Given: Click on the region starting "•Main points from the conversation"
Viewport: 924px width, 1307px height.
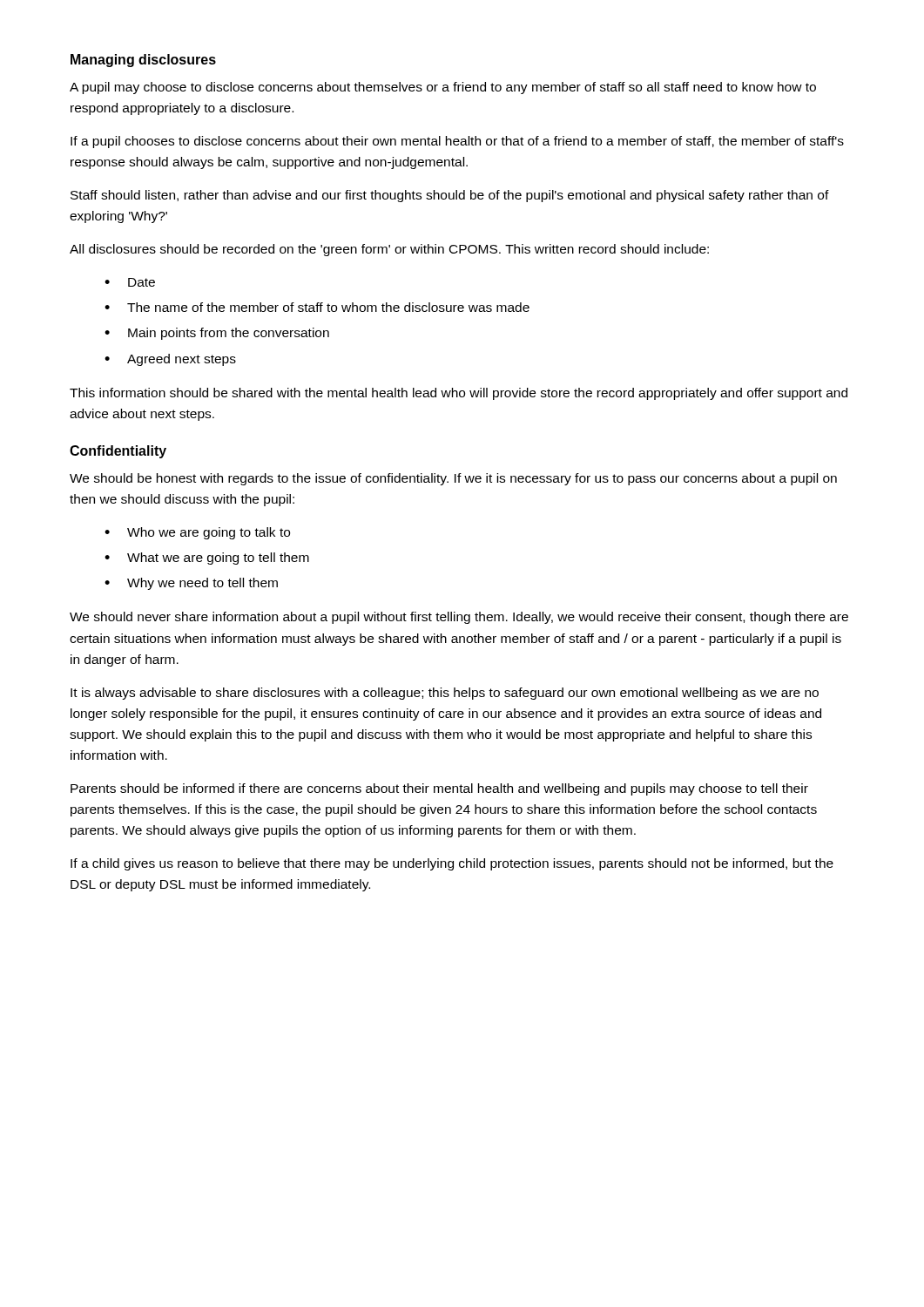Looking at the screenshot, I should (x=217, y=334).
